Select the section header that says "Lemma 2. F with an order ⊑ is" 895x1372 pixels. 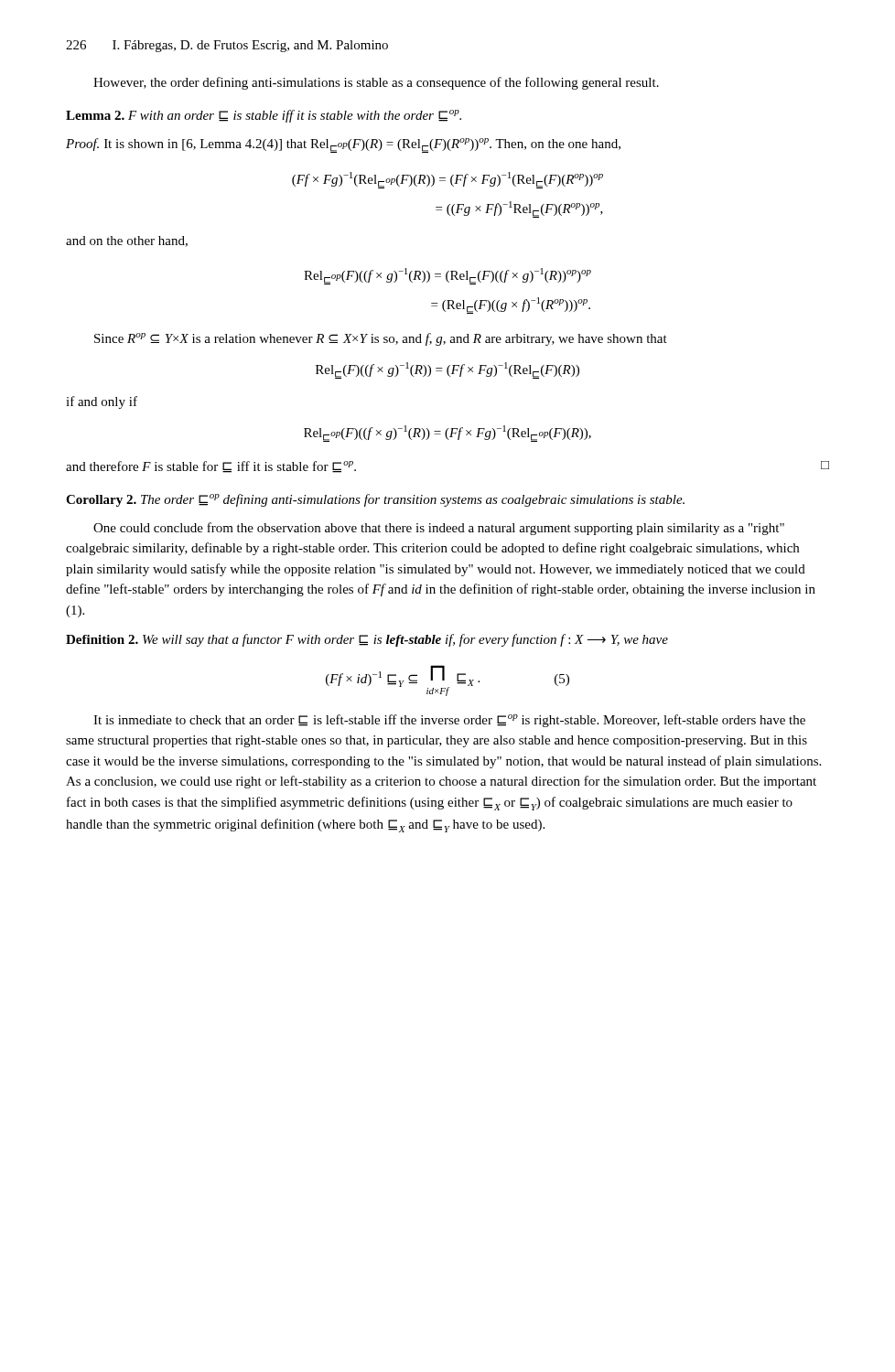[x=448, y=115]
